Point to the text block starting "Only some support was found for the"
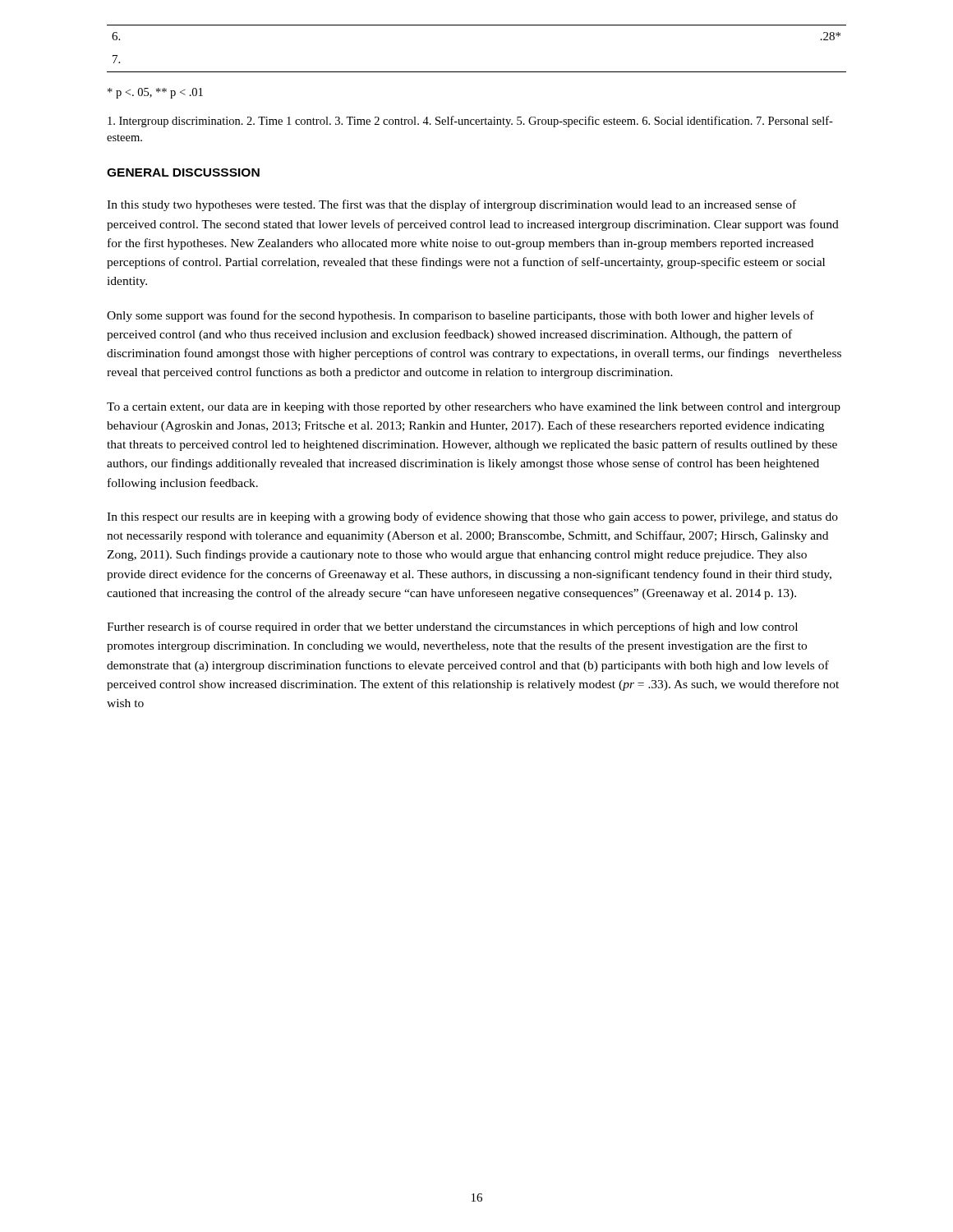Image resolution: width=953 pixels, height=1232 pixels. tap(476, 343)
